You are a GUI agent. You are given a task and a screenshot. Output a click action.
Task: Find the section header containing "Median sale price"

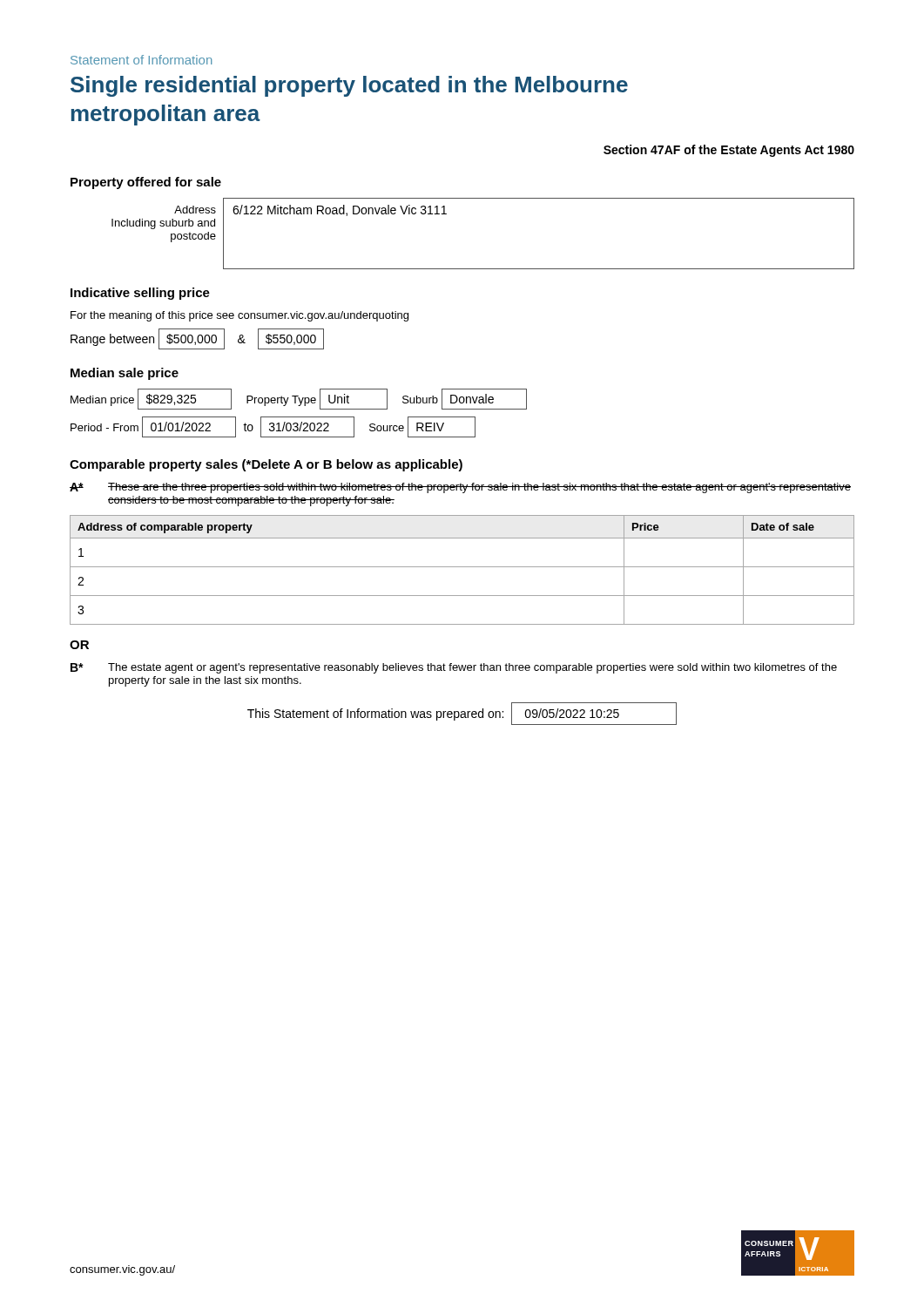coord(124,372)
